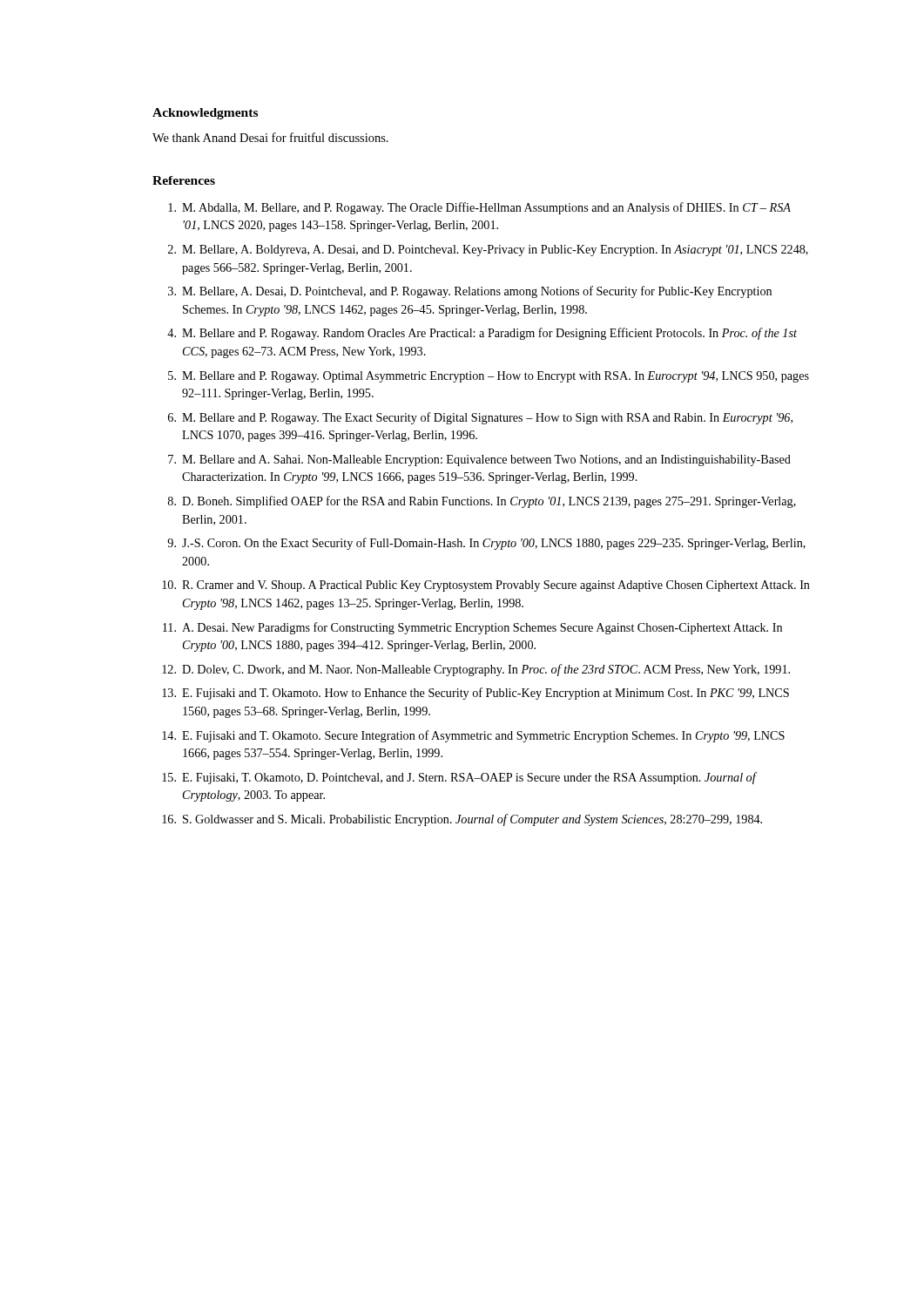Select the list item that says "11. A. Desai. New Paradigms for Constructing"
The height and width of the screenshot is (1307, 924).
coord(482,636)
